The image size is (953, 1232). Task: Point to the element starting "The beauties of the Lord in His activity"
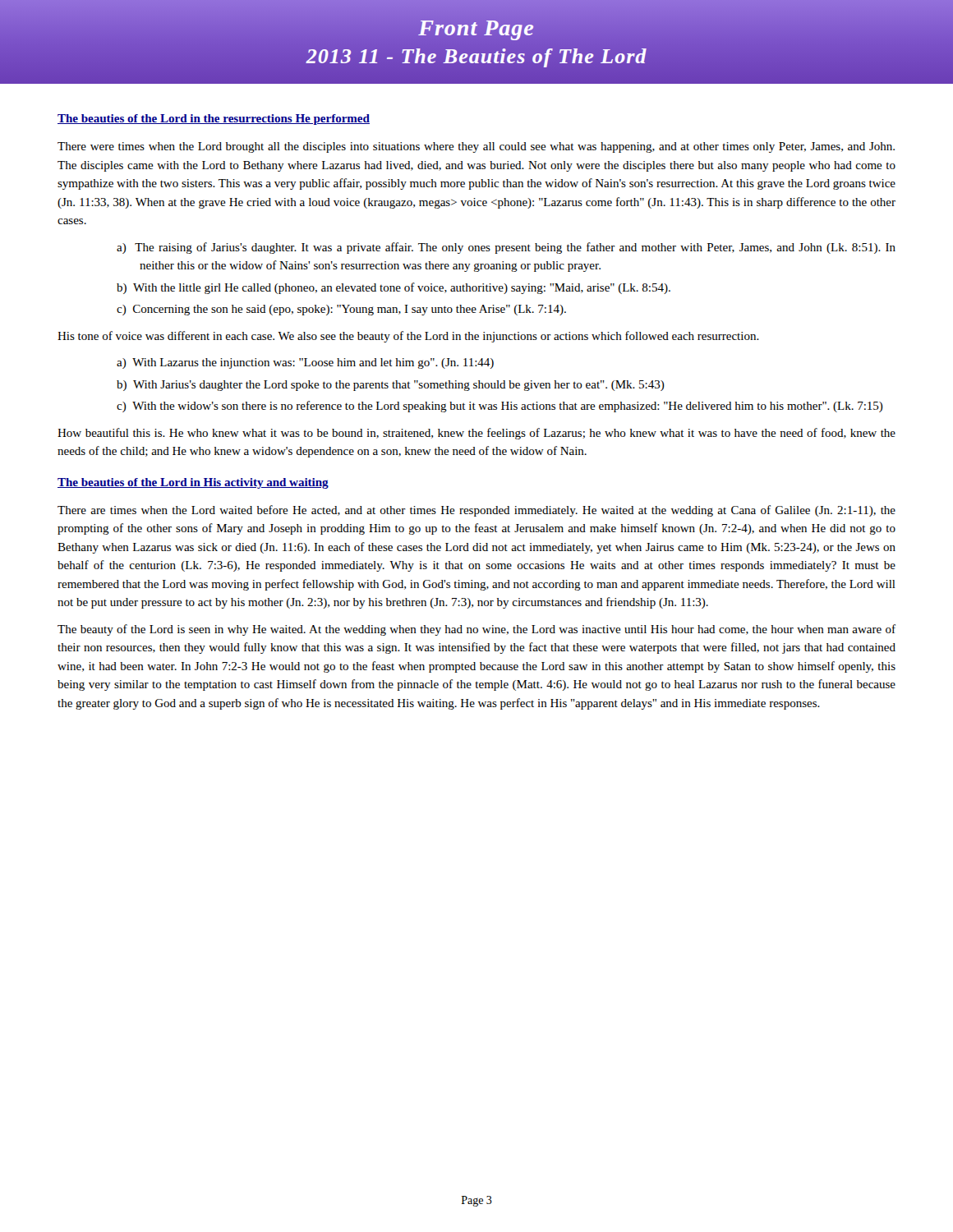click(x=193, y=482)
